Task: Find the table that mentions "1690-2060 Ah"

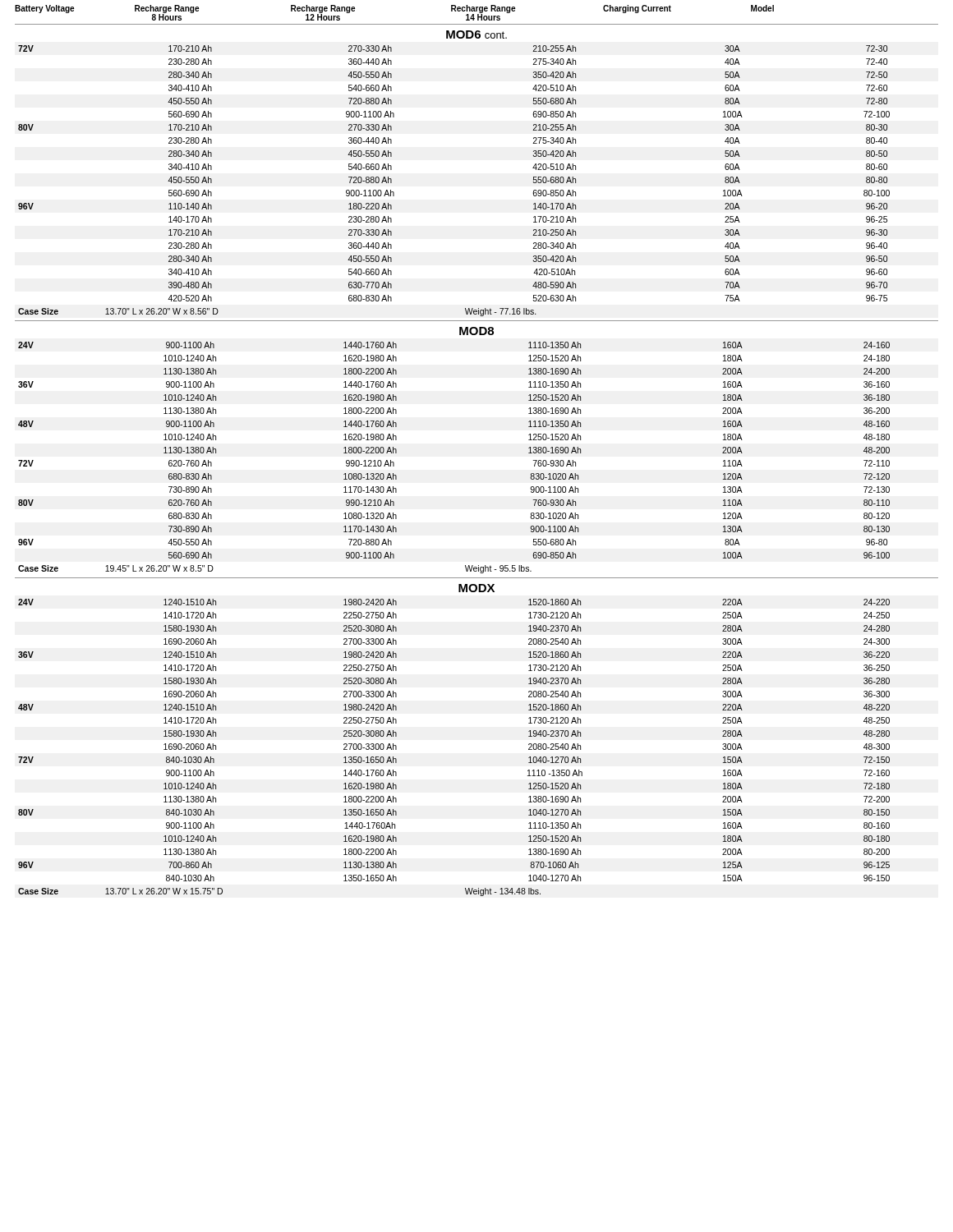Action: 476,747
